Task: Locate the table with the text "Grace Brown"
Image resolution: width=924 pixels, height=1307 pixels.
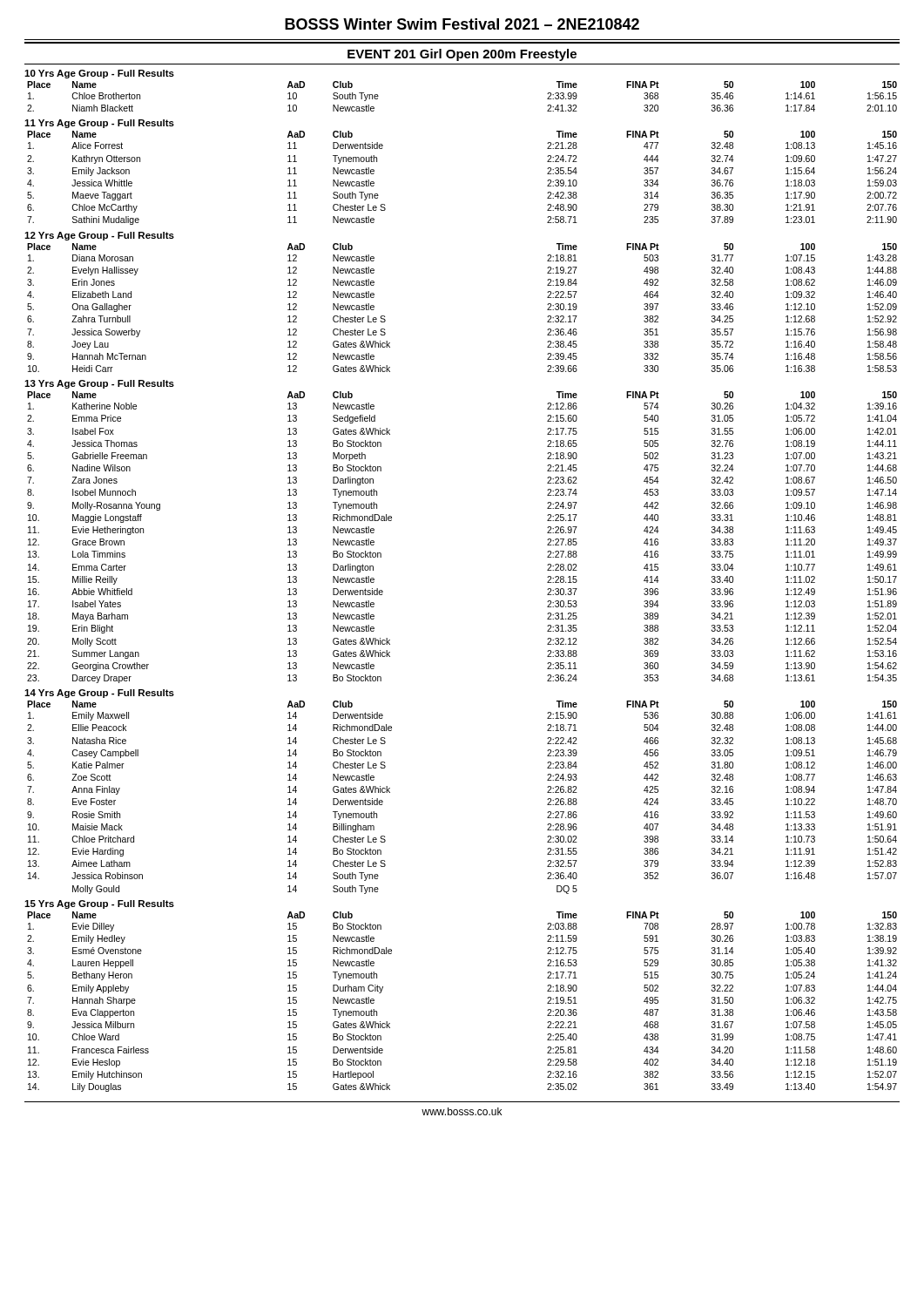Action: tap(462, 537)
